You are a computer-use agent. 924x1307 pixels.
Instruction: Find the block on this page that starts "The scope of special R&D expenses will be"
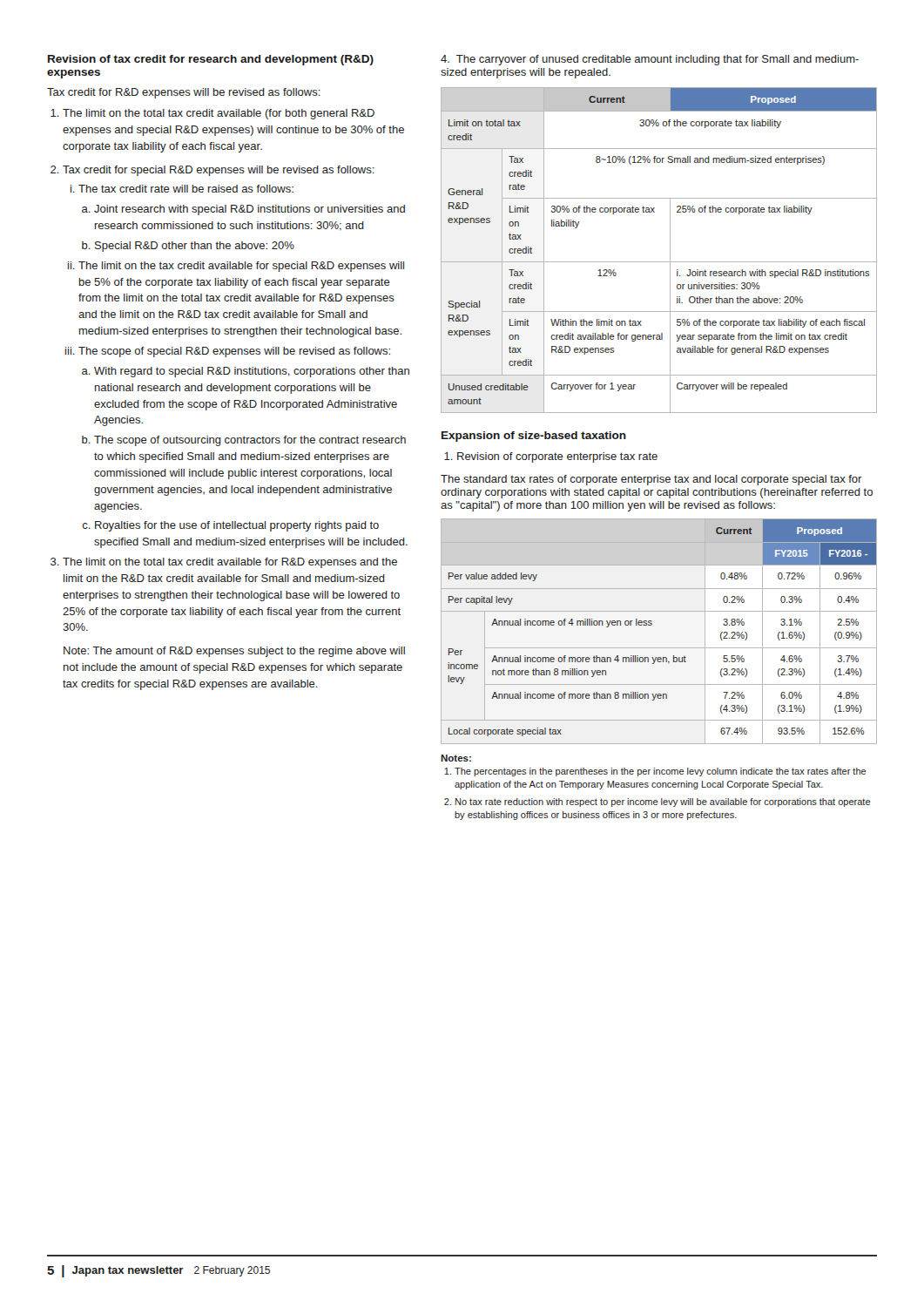[x=246, y=447]
